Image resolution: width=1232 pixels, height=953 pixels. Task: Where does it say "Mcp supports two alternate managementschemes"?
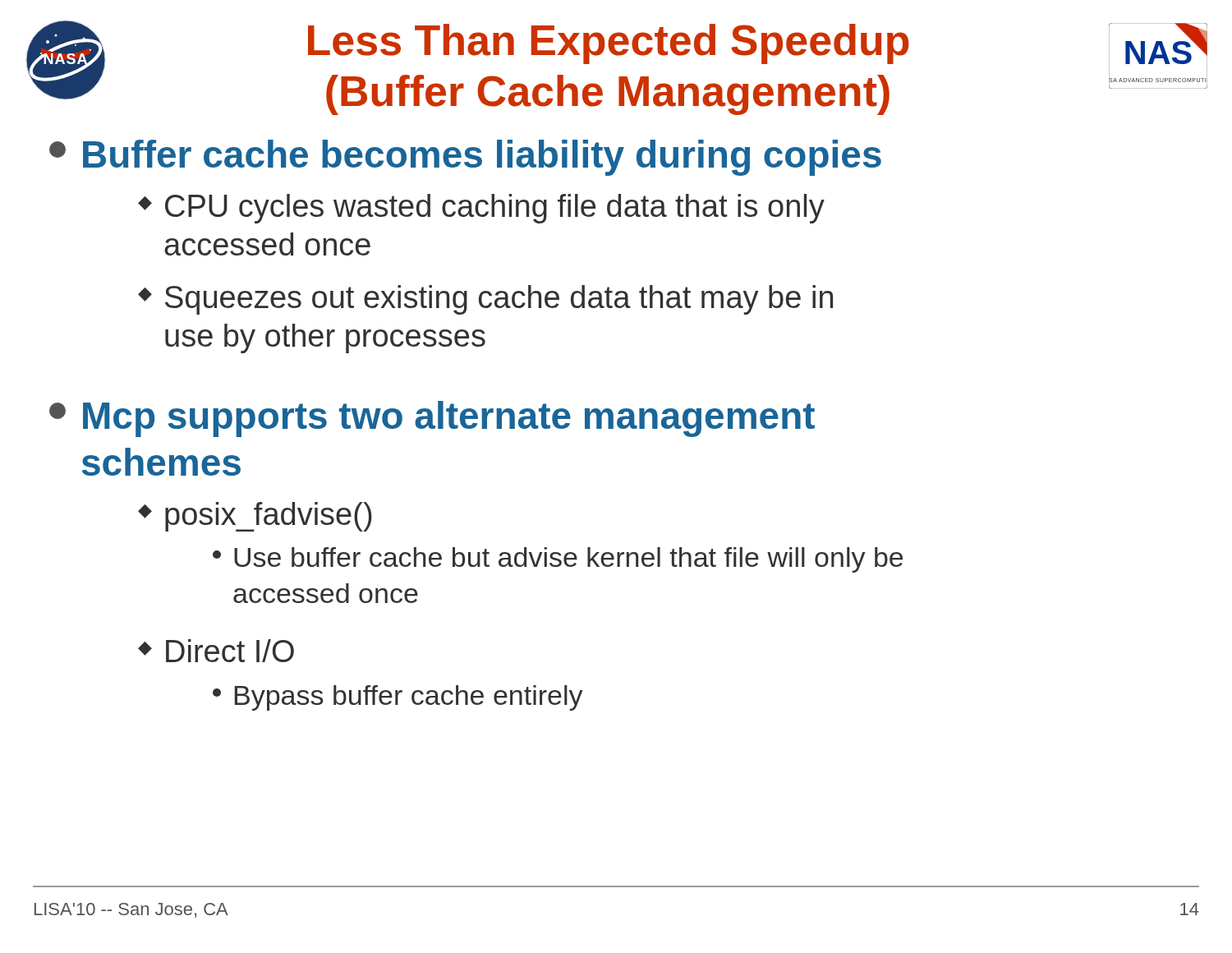click(448, 439)
